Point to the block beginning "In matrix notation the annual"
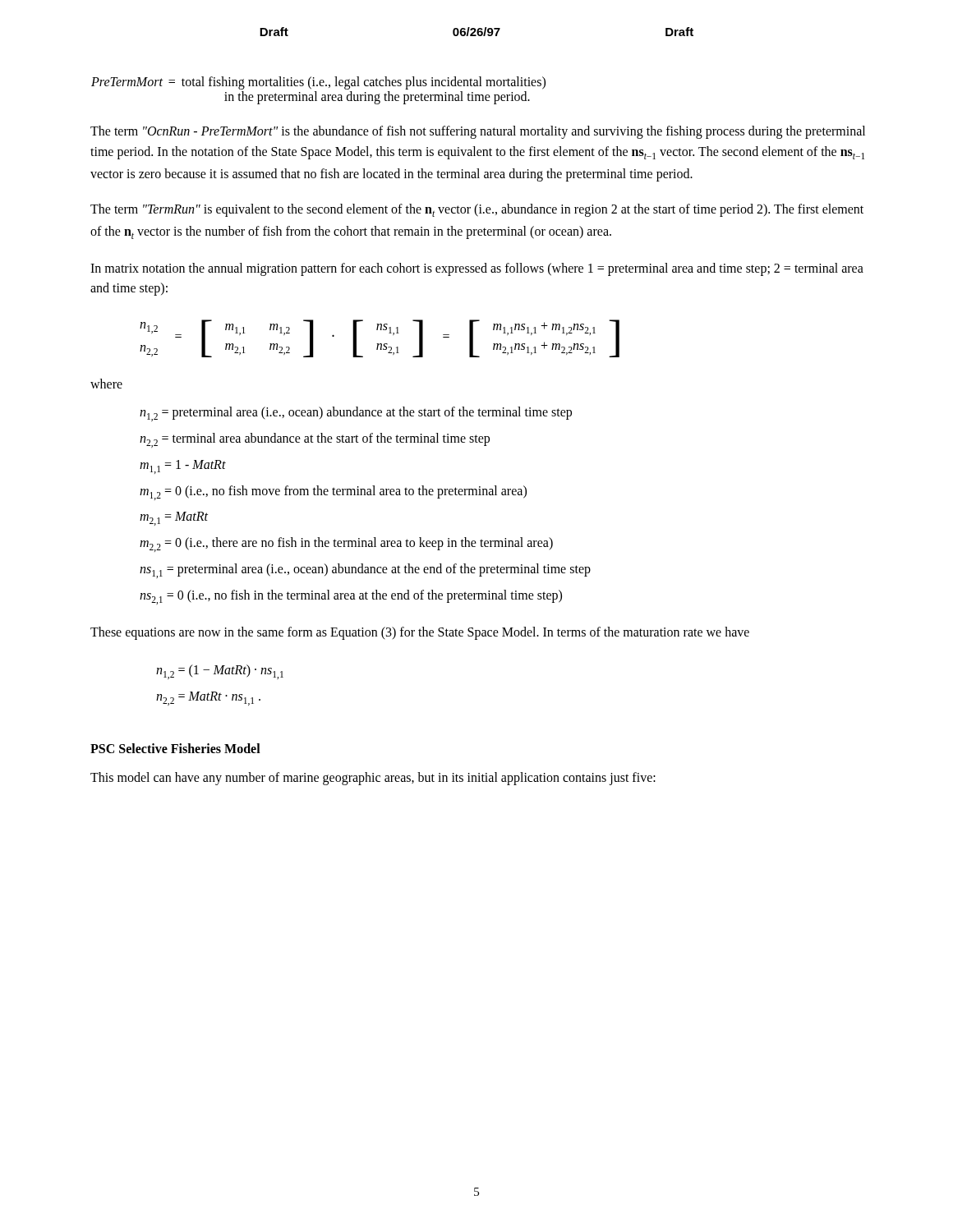953x1232 pixels. (481, 279)
